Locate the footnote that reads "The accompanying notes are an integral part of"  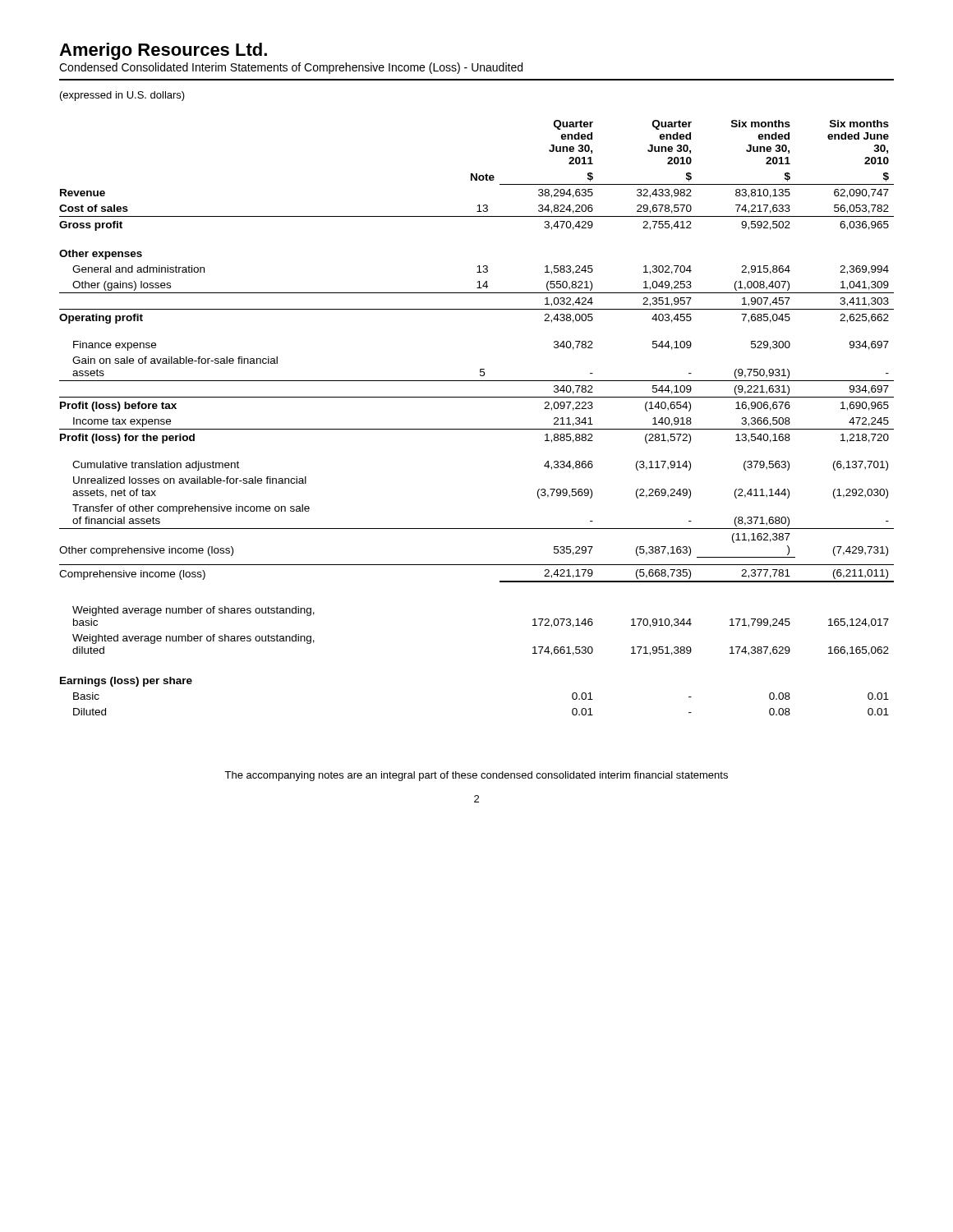476,775
